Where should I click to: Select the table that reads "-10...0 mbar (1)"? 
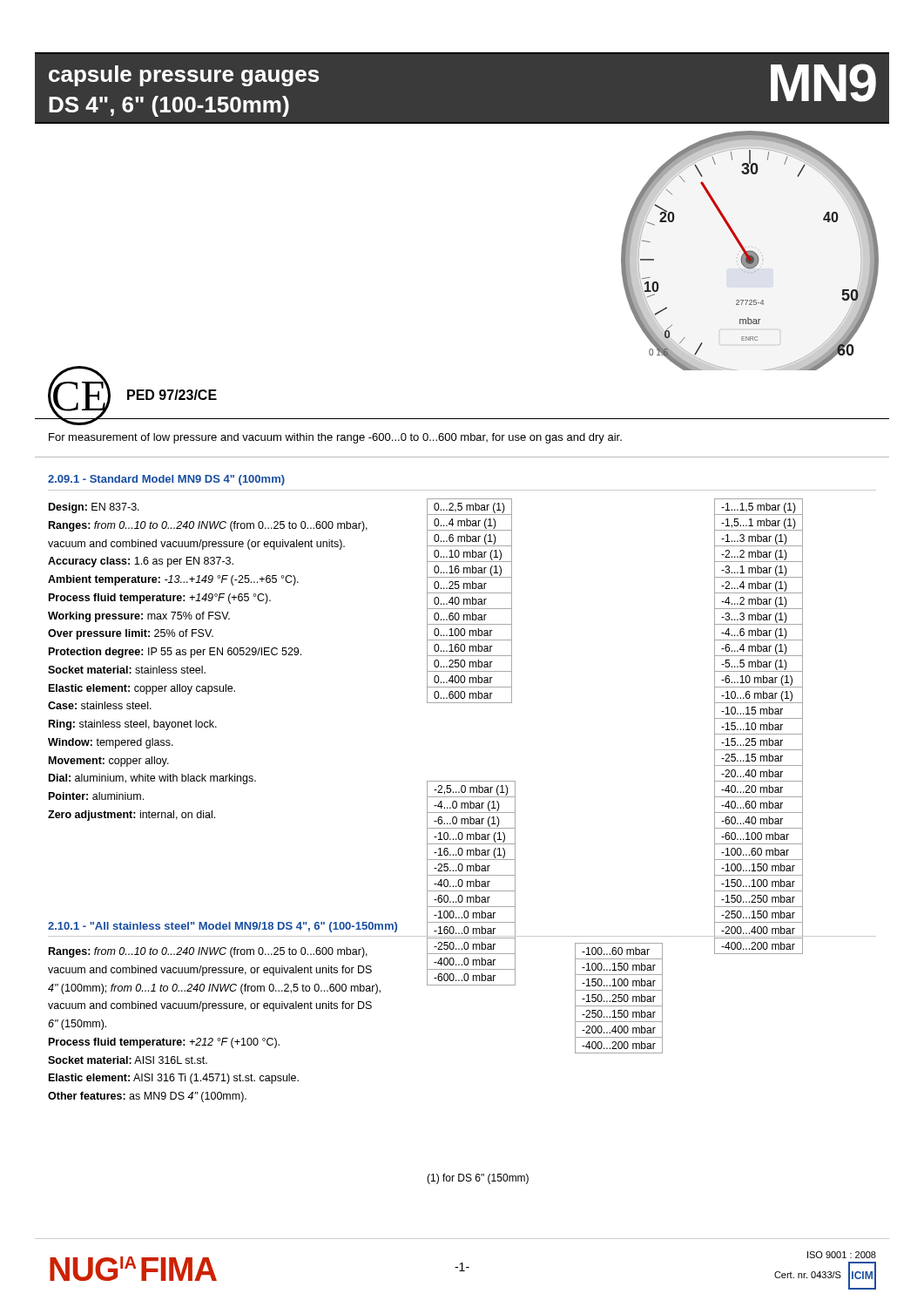tap(499, 883)
